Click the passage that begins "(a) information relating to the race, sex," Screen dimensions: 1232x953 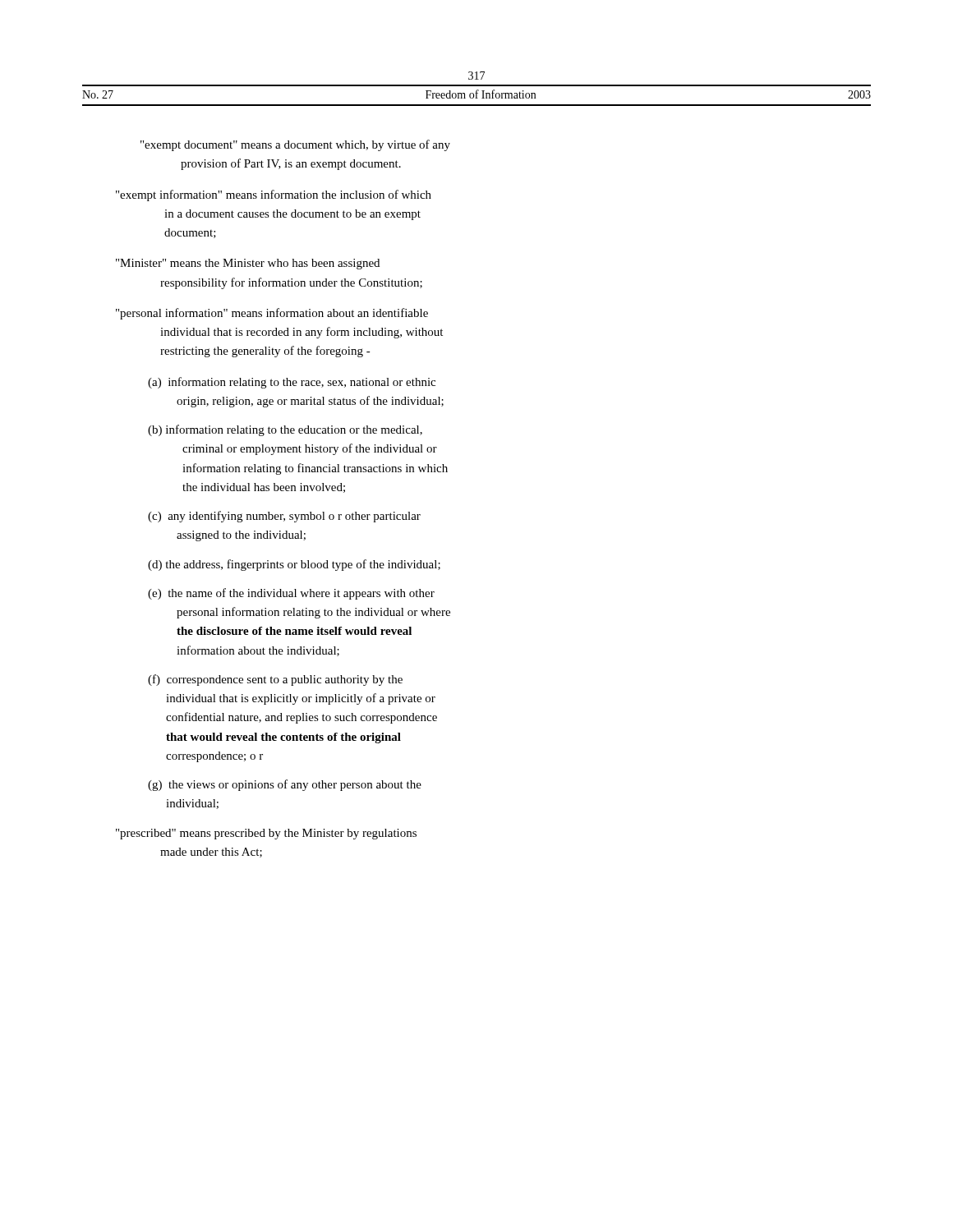[292, 383]
